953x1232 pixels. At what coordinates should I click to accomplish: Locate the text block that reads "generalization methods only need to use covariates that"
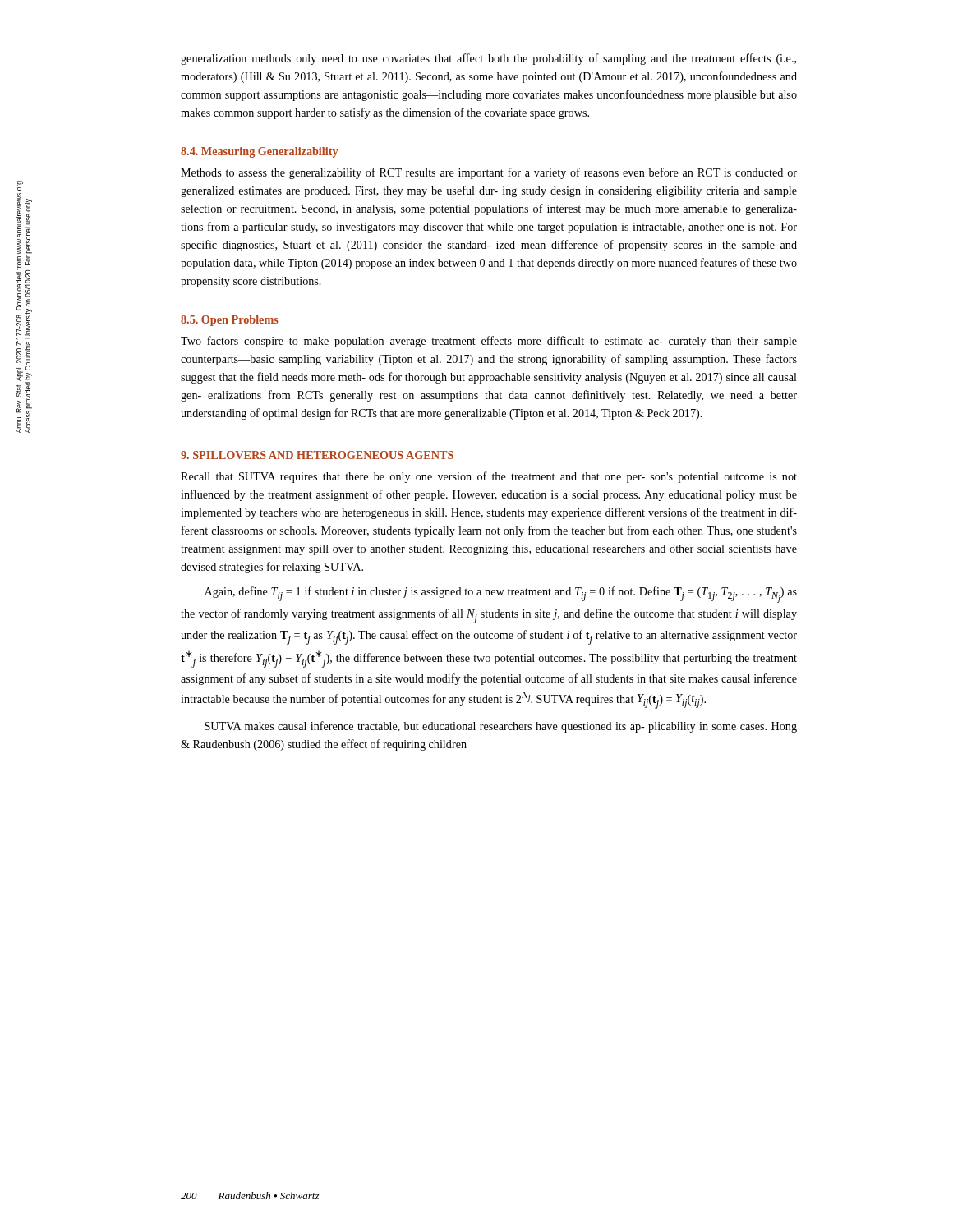(x=489, y=85)
